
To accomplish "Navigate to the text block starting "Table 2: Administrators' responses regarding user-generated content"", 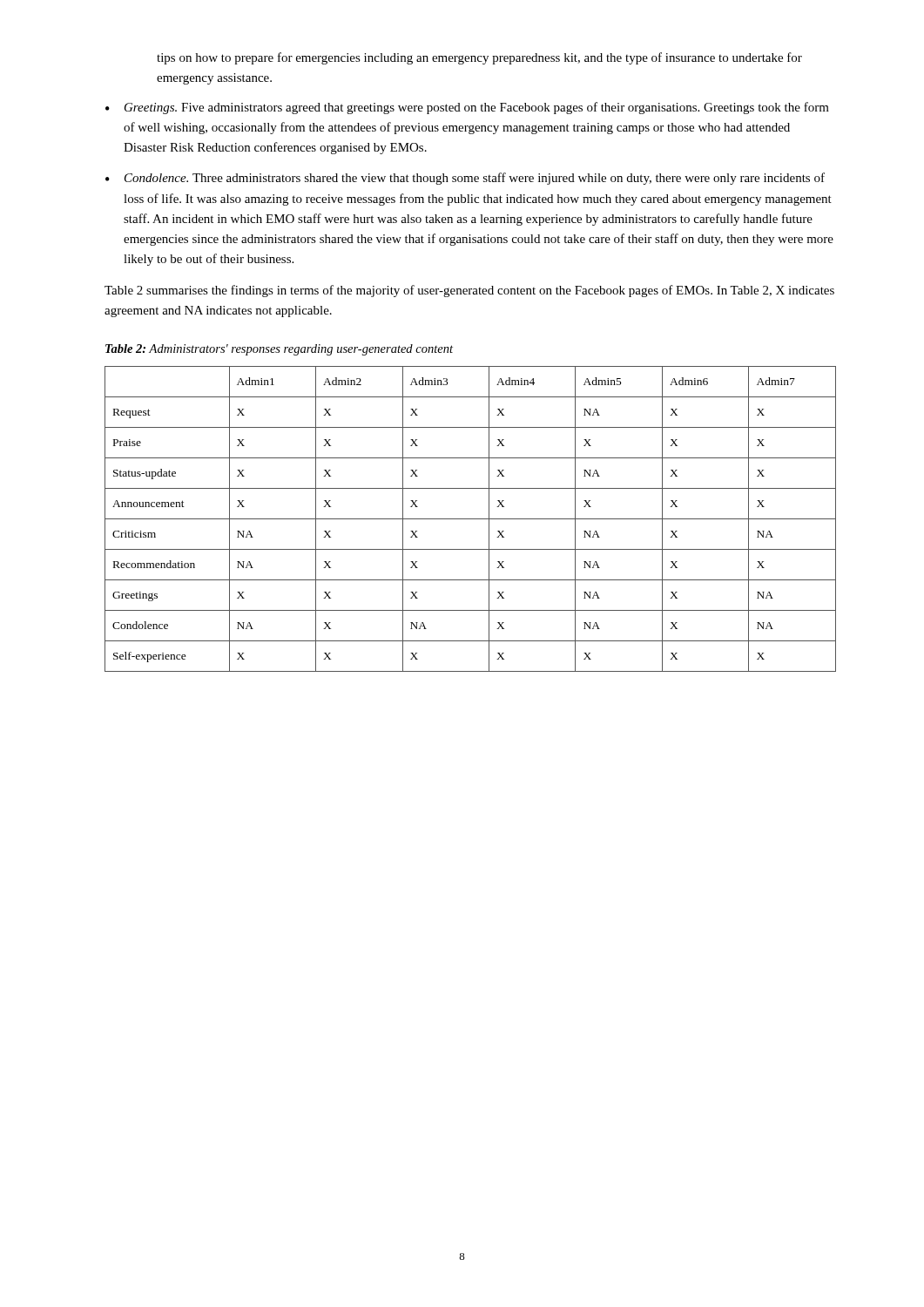I will click(x=279, y=349).
